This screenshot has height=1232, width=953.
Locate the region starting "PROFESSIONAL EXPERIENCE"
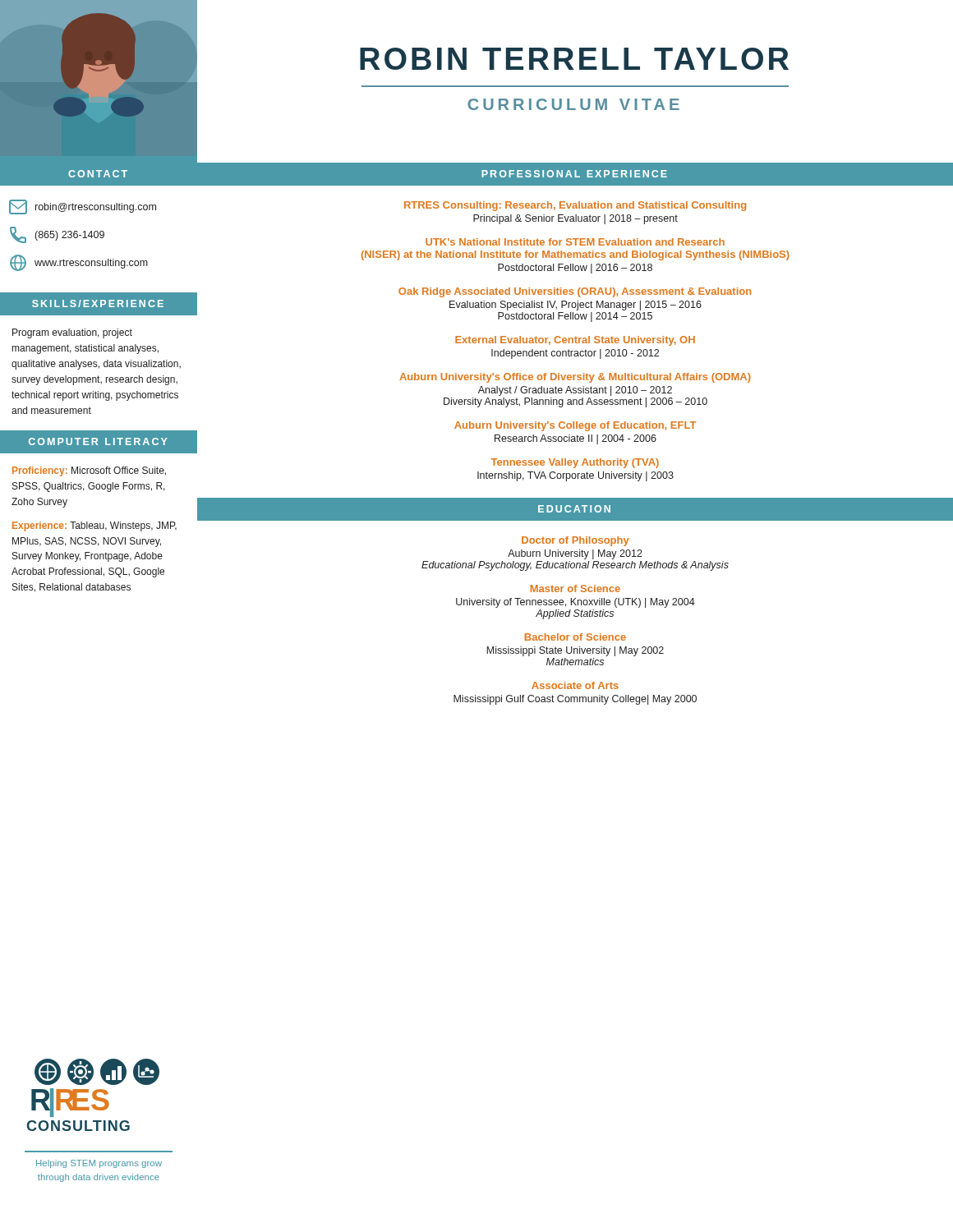pyautogui.click(x=575, y=174)
